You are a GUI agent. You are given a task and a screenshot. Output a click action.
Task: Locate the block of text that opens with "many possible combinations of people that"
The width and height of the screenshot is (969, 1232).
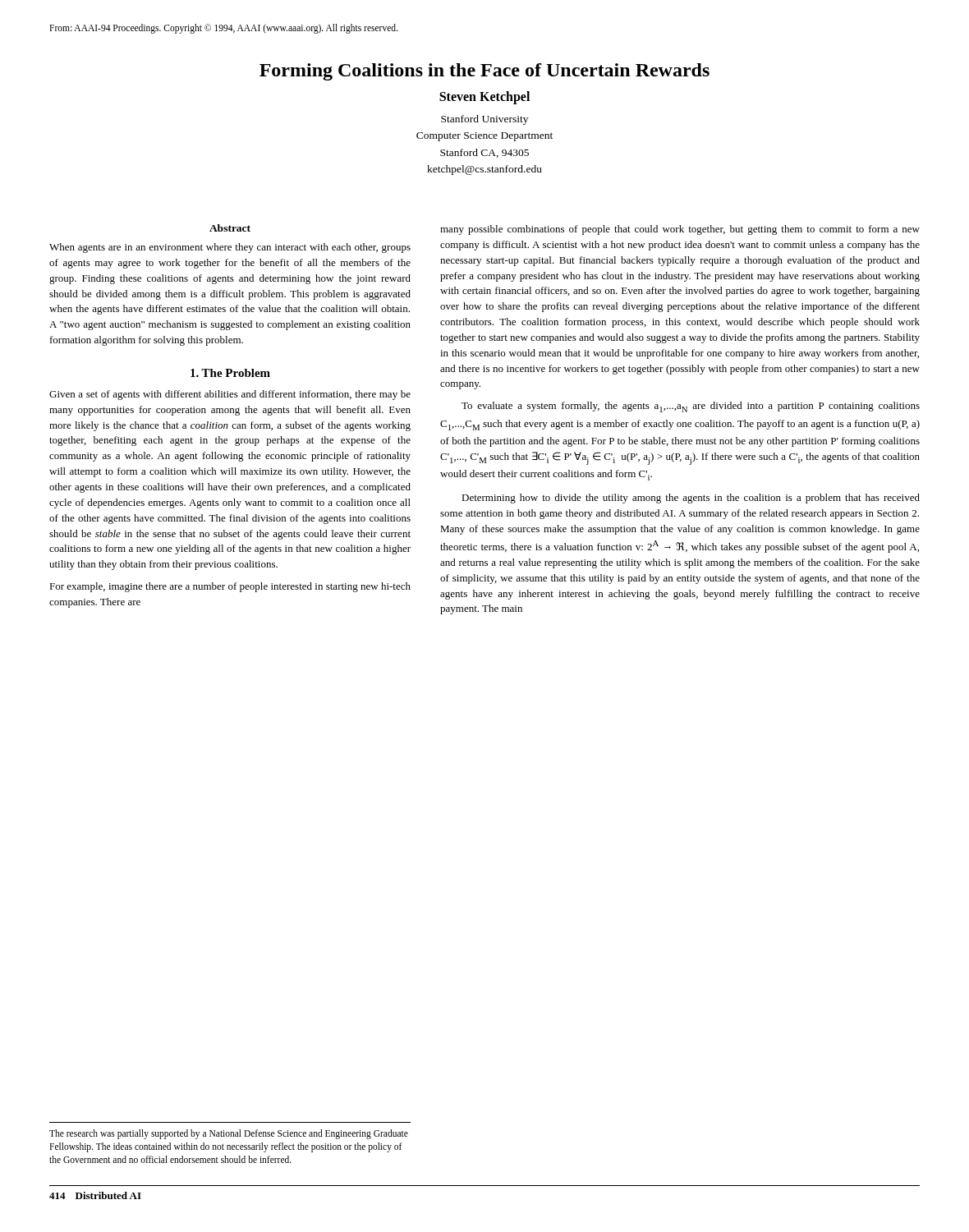click(680, 306)
